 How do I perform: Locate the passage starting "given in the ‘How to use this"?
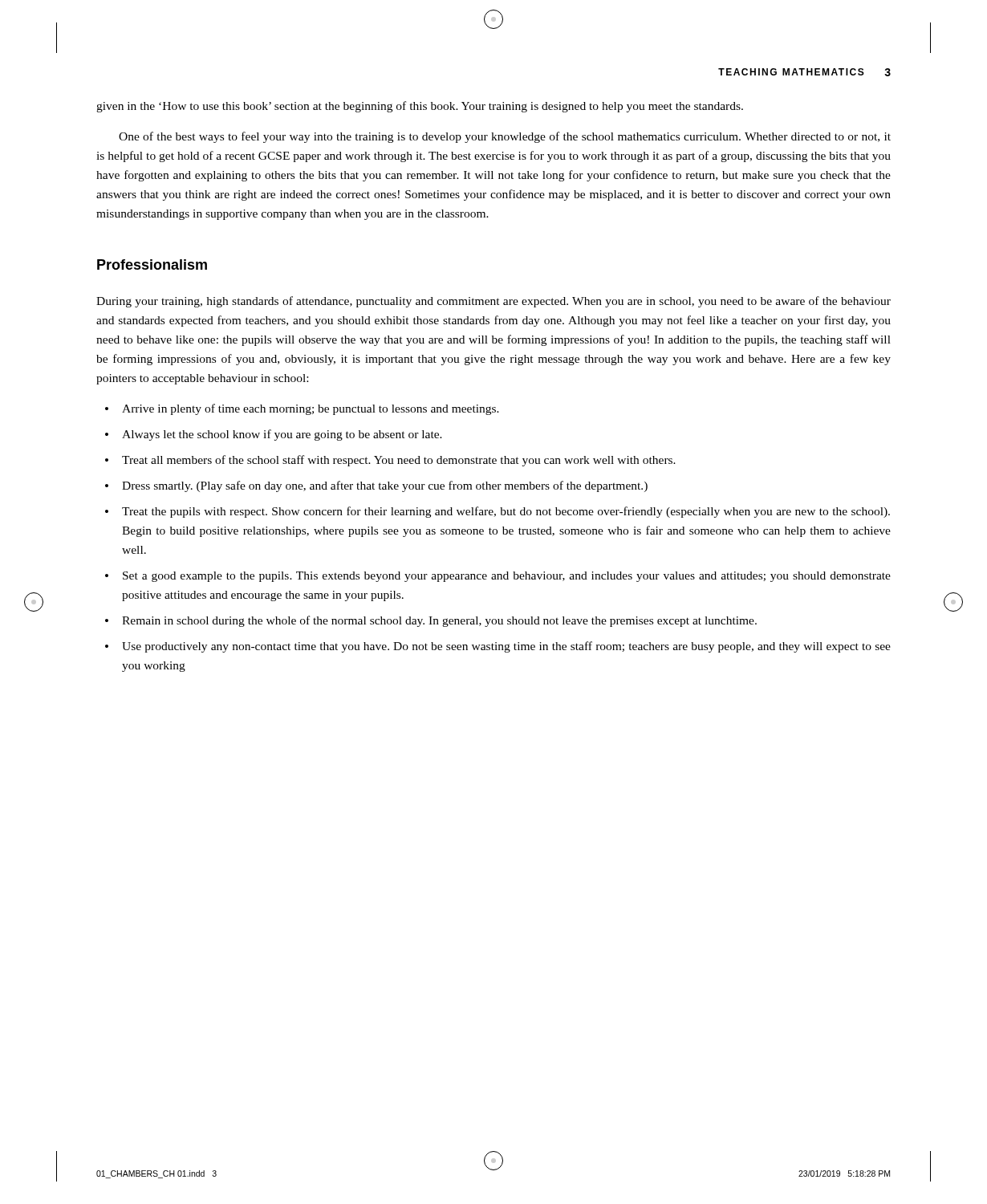pyautogui.click(x=494, y=106)
